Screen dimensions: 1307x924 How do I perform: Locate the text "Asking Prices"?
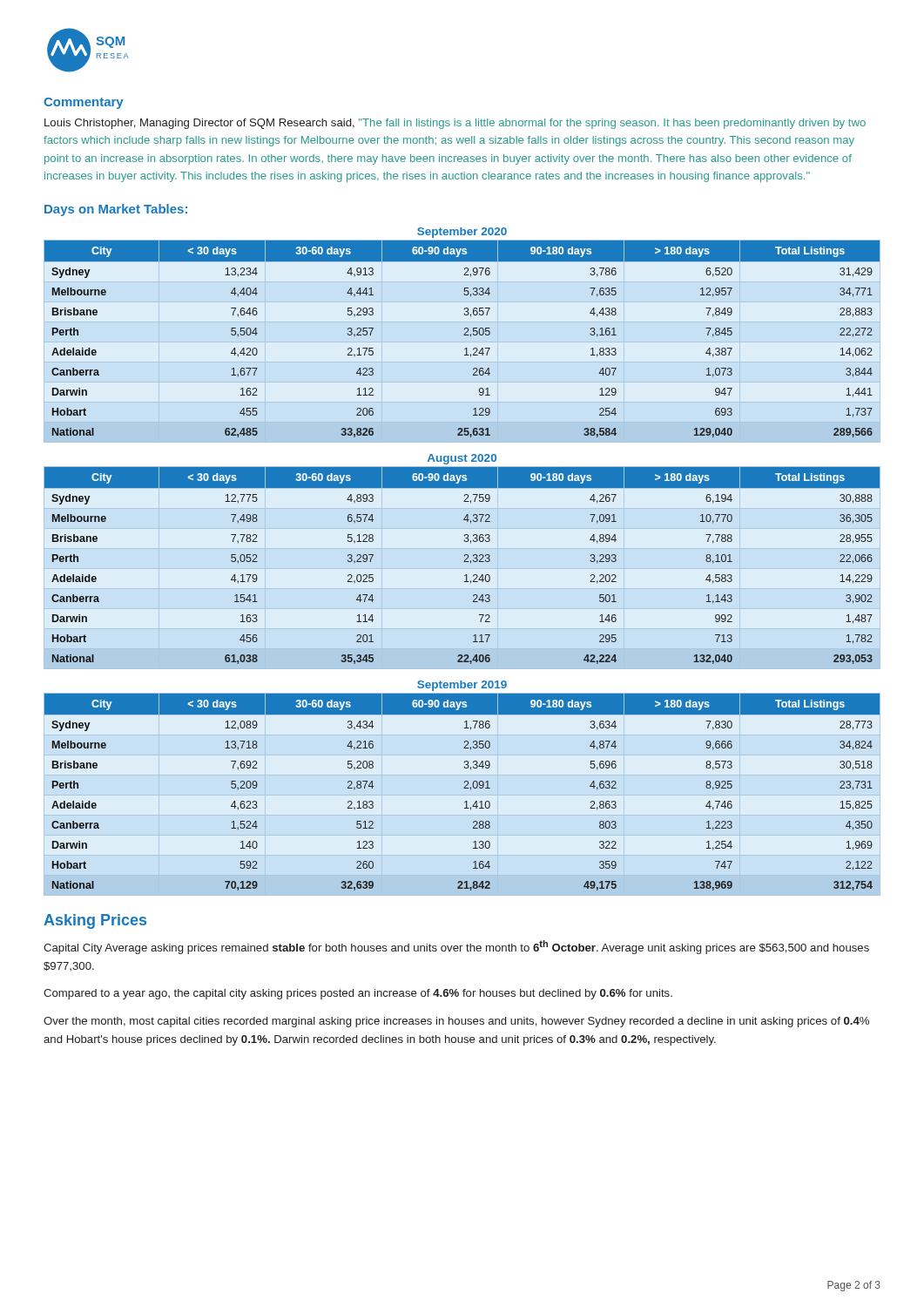tap(95, 920)
